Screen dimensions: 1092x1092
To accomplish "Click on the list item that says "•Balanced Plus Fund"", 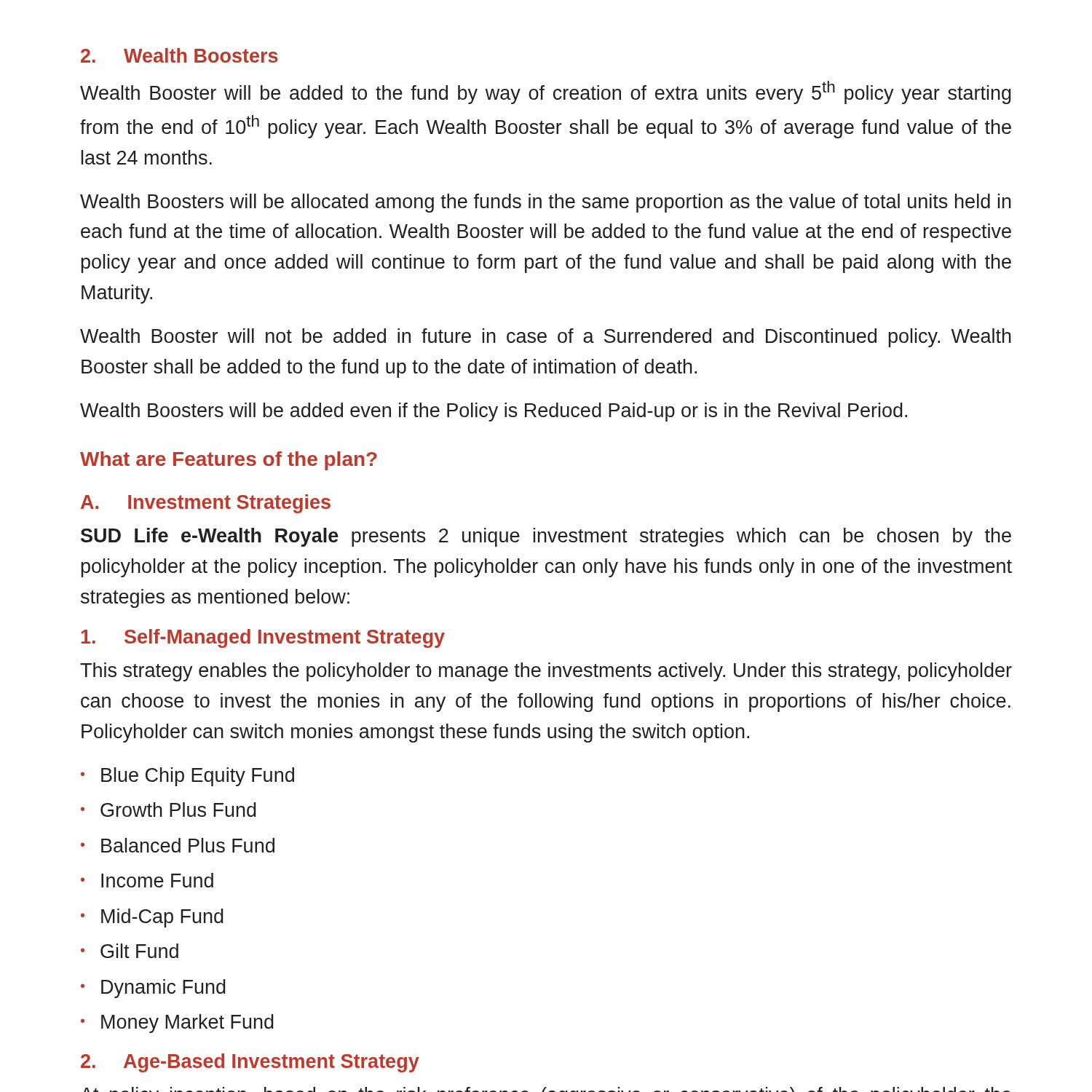I will (x=178, y=846).
